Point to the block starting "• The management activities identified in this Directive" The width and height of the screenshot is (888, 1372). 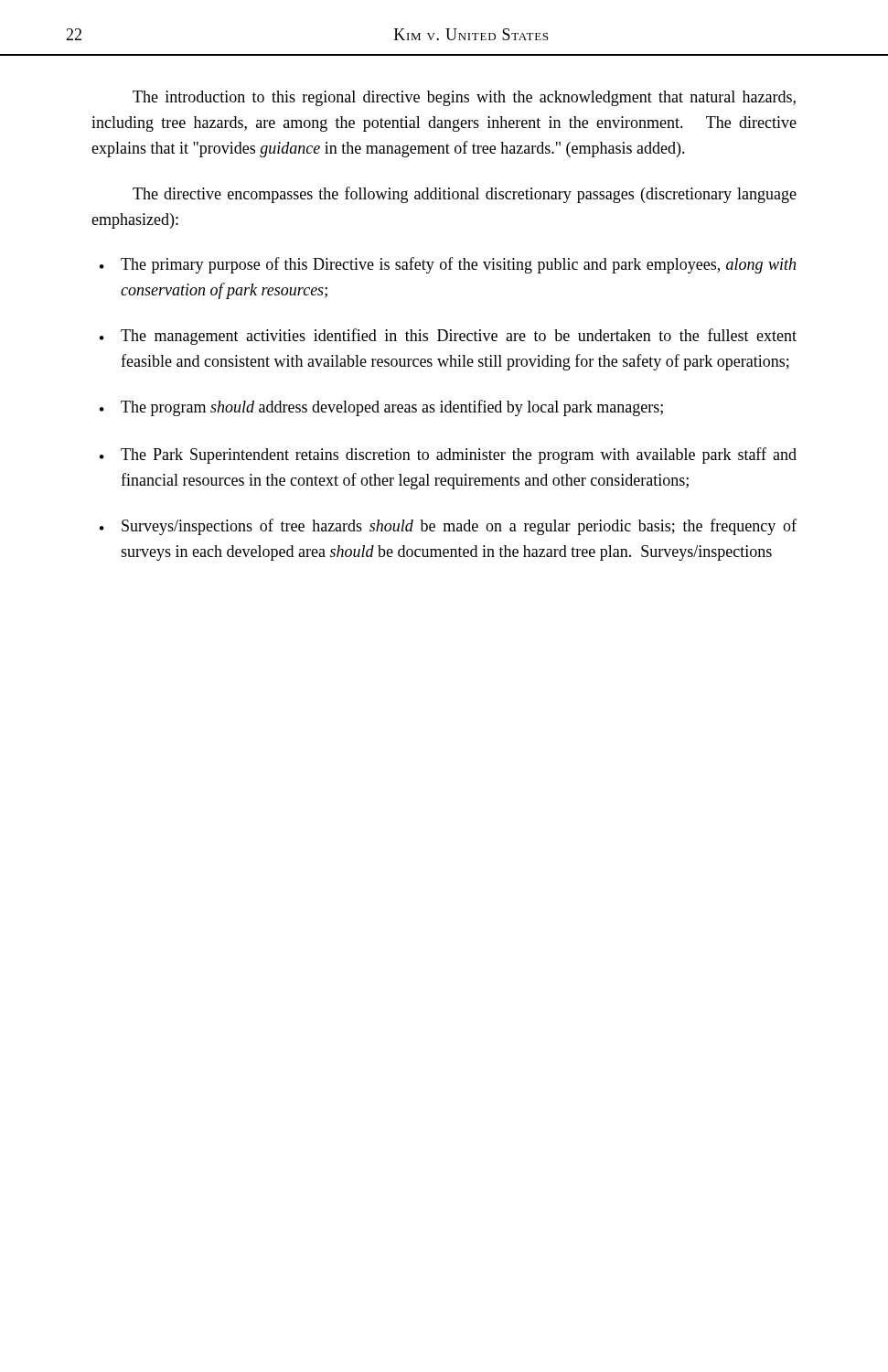pyautogui.click(x=444, y=350)
